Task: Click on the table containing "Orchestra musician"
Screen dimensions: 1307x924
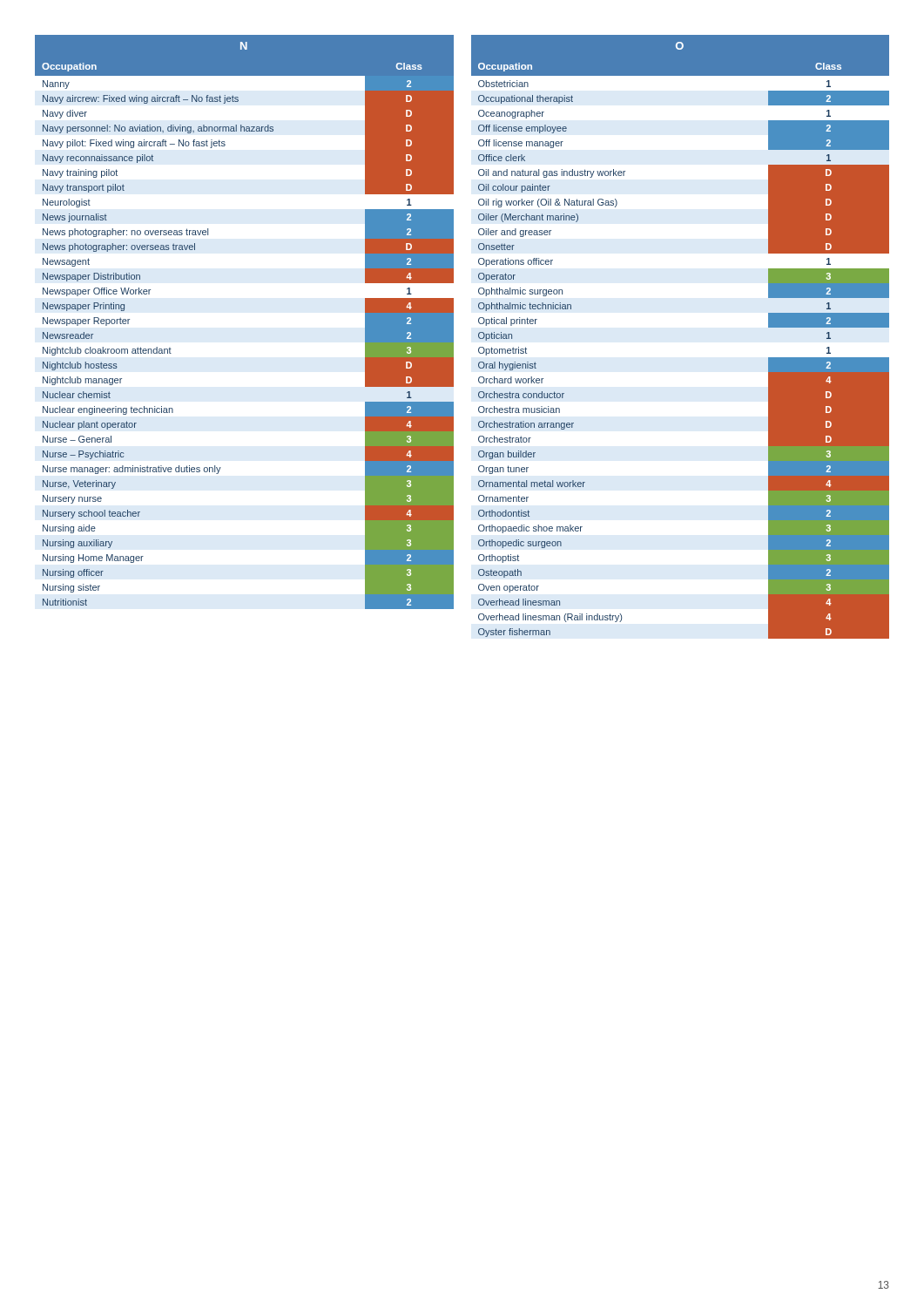Action: coord(680,654)
